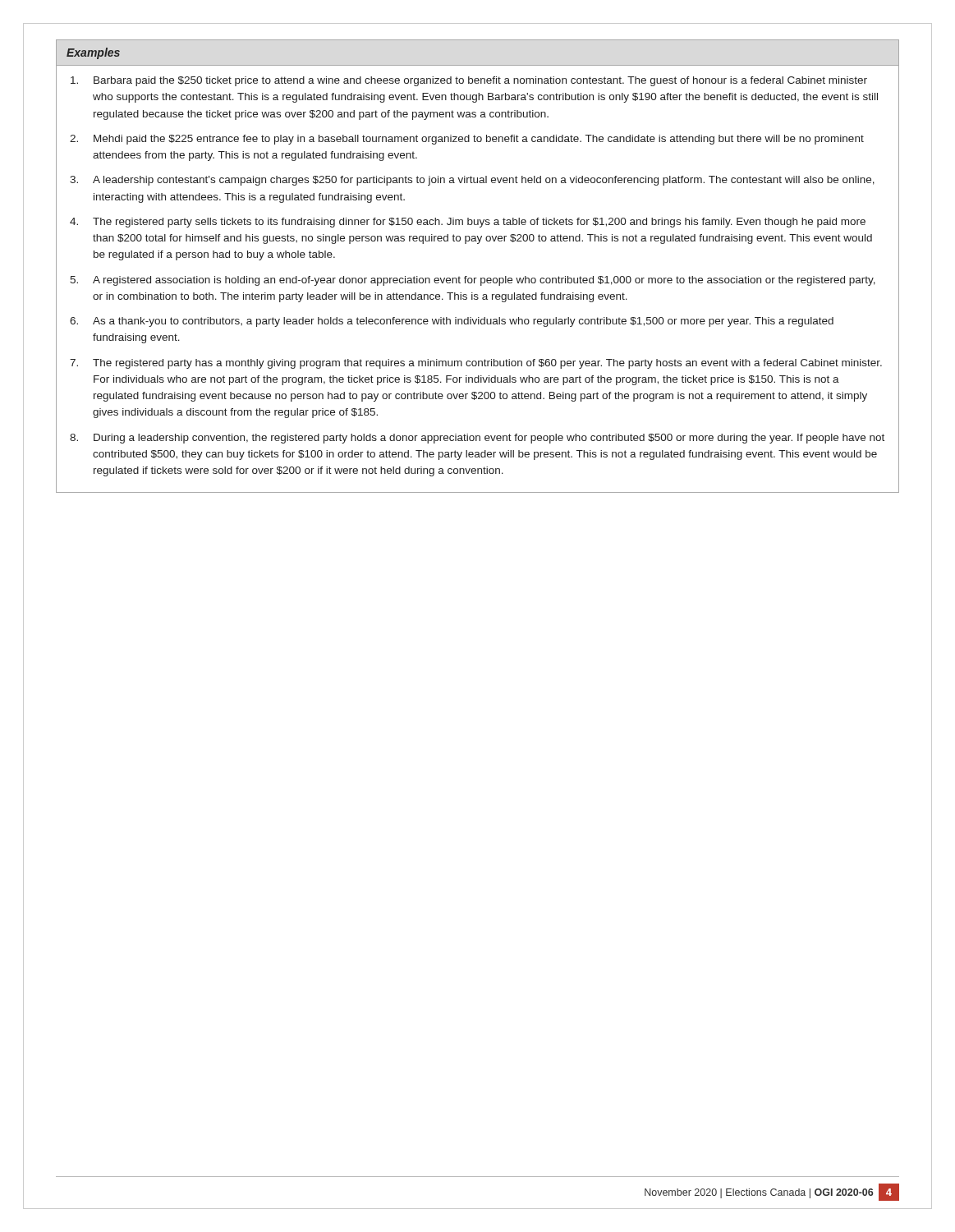Image resolution: width=955 pixels, height=1232 pixels.
Task: Locate the block starting "7. The registered party has a monthly"
Action: [x=478, y=388]
